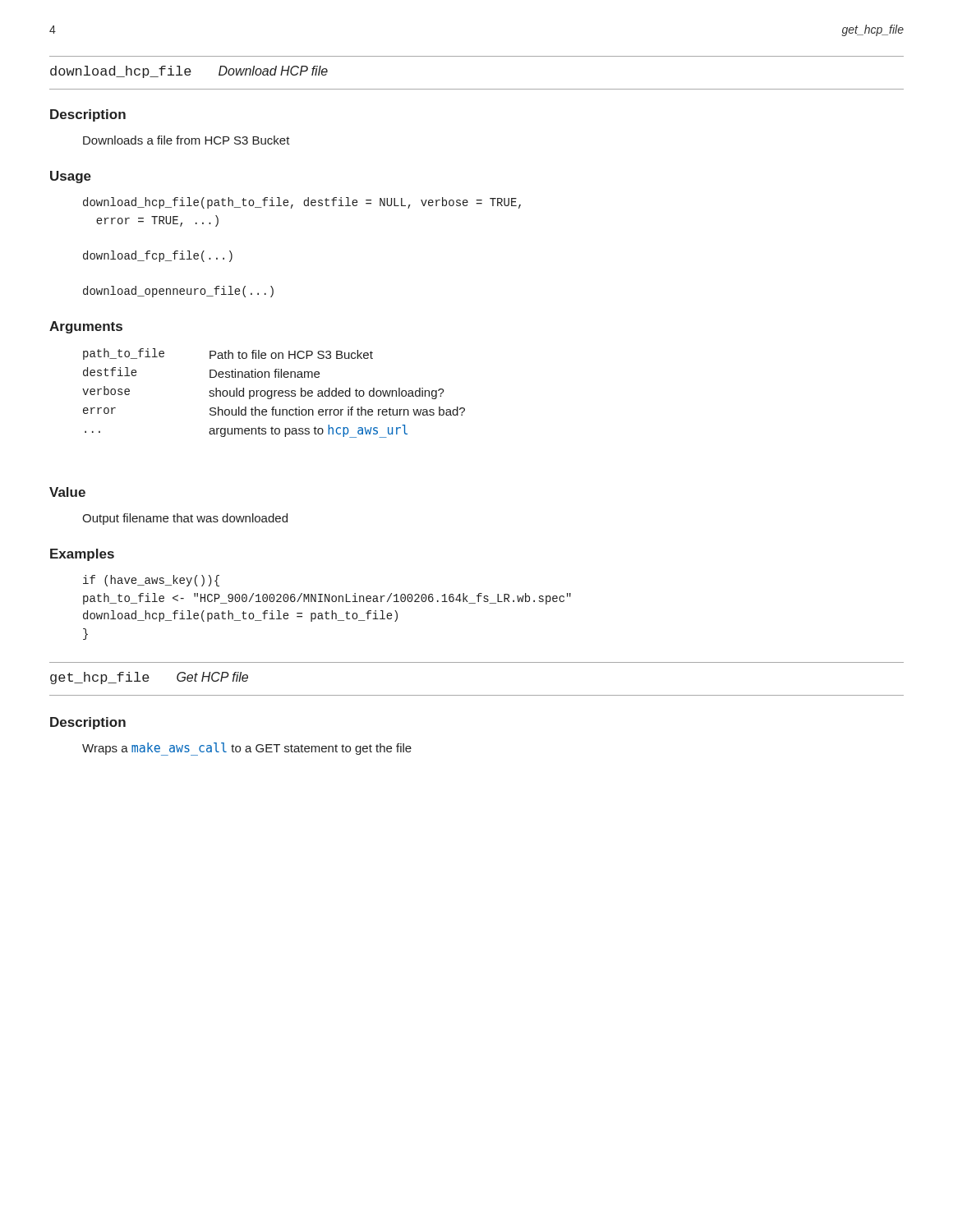The height and width of the screenshot is (1232, 953).
Task: Select the text that says "Output filename that was downloaded"
Action: coord(185,518)
